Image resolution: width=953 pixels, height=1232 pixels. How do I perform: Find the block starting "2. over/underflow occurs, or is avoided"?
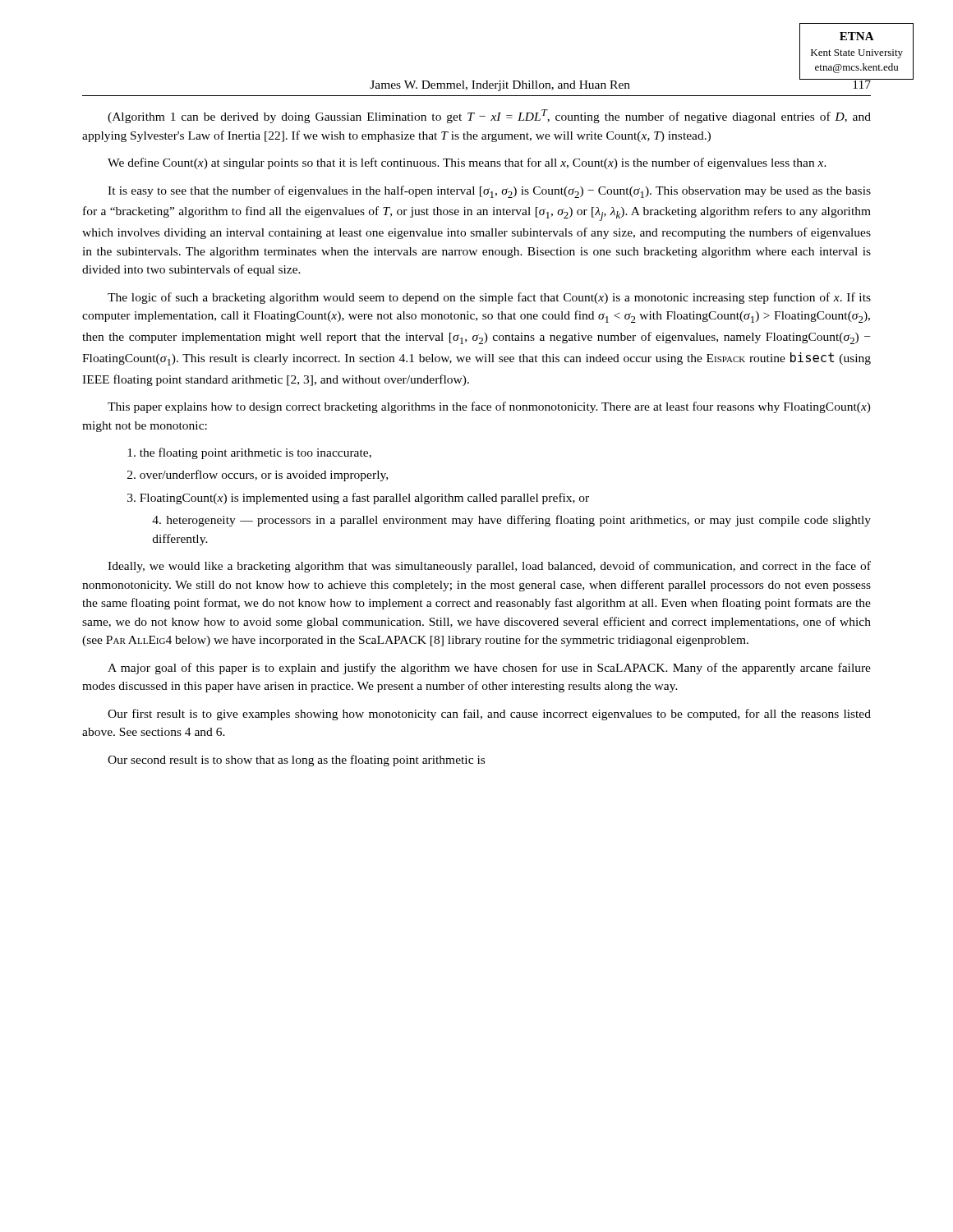click(x=258, y=475)
